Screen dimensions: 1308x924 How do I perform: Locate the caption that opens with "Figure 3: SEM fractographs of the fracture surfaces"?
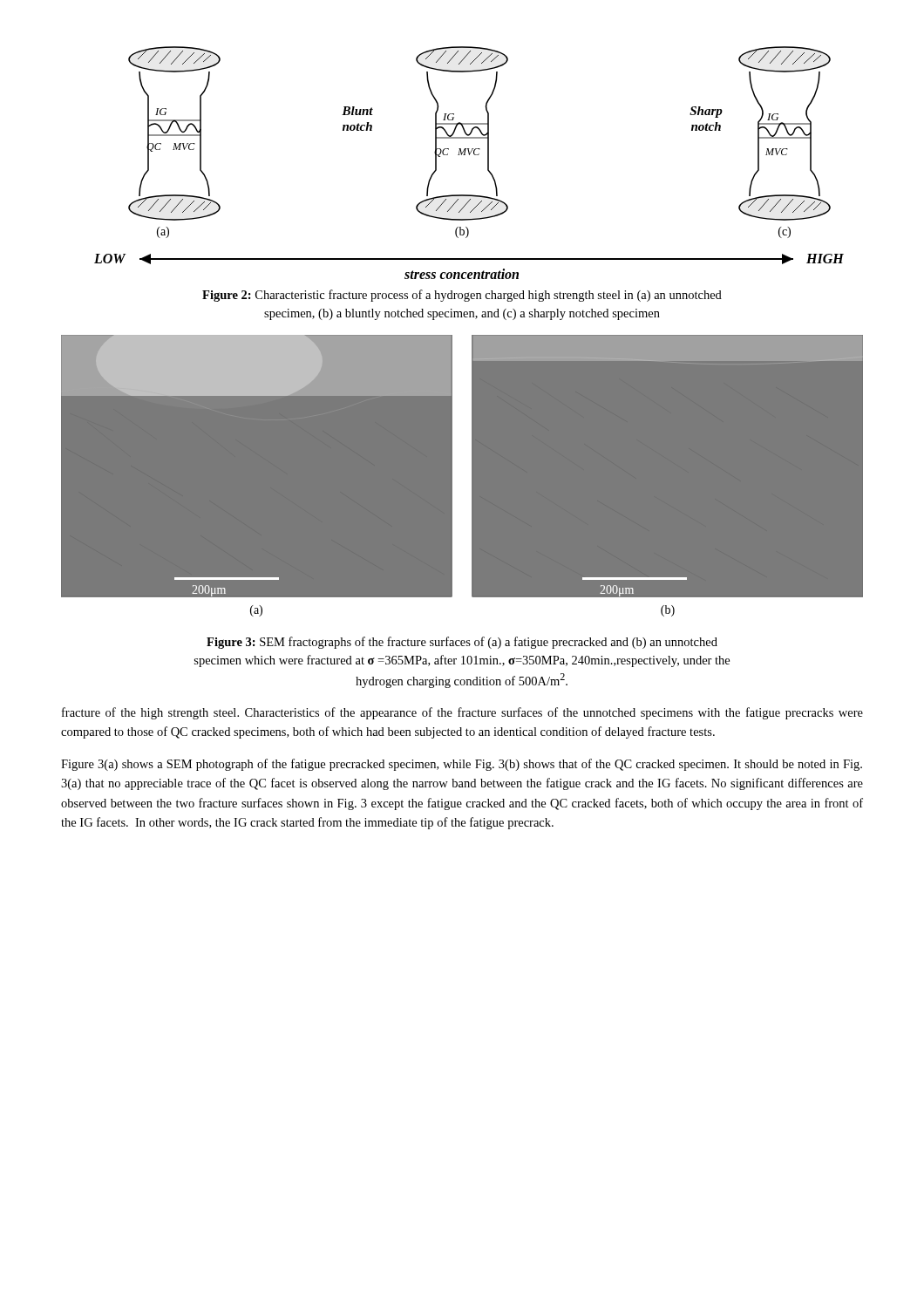point(462,661)
